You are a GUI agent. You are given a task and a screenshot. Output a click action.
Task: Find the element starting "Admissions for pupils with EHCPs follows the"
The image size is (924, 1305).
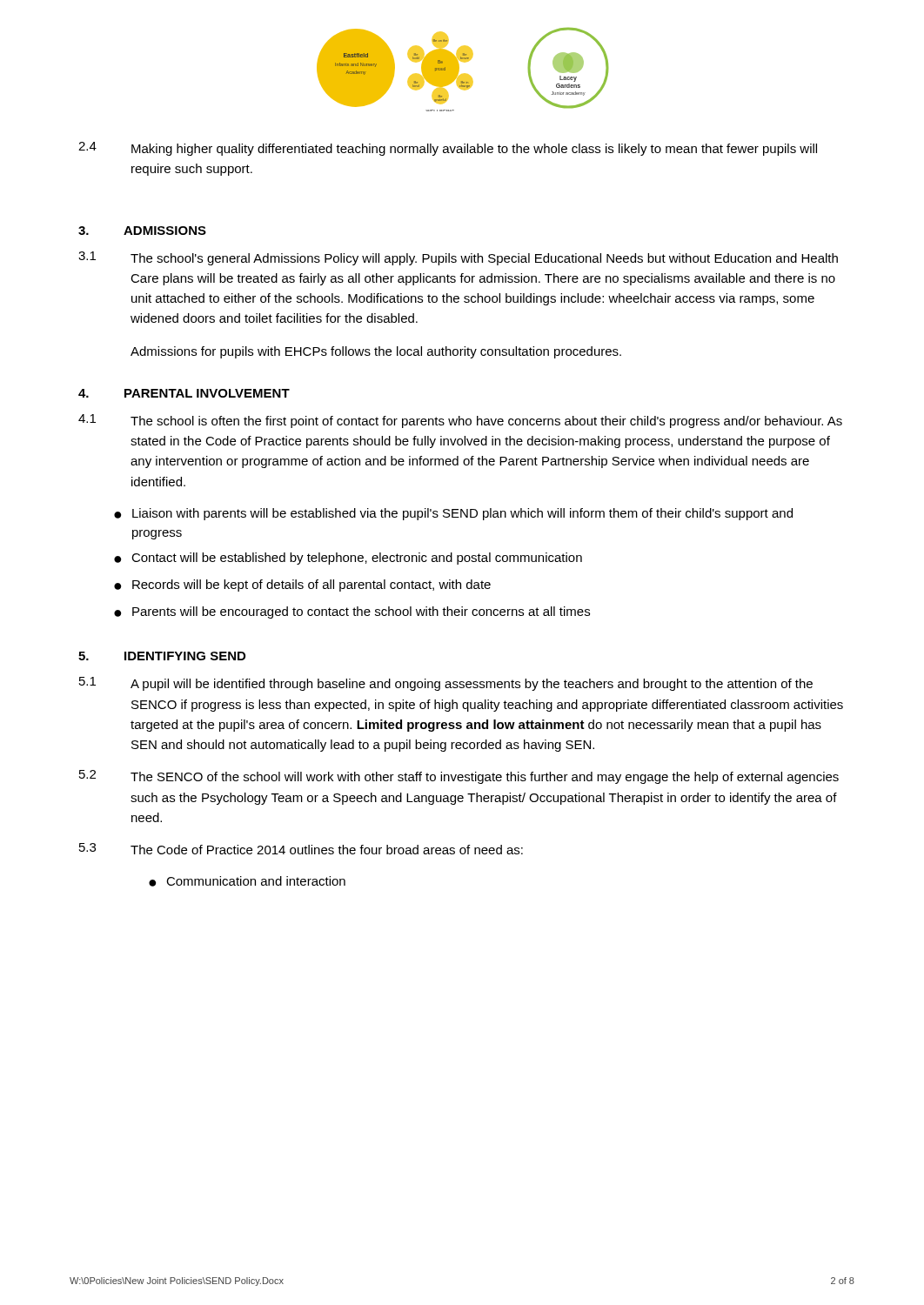(376, 351)
